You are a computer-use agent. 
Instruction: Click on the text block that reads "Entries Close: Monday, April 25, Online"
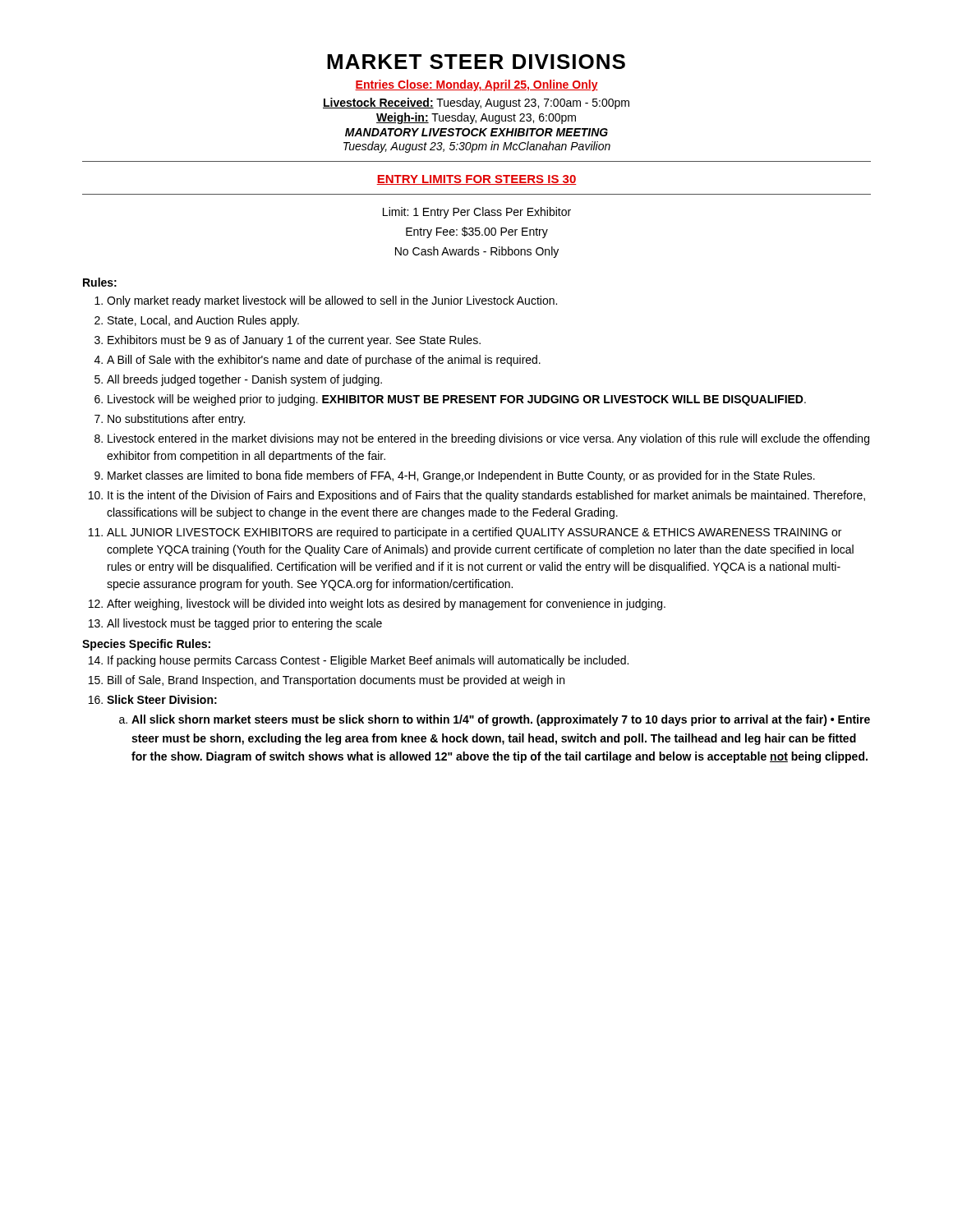point(476,85)
